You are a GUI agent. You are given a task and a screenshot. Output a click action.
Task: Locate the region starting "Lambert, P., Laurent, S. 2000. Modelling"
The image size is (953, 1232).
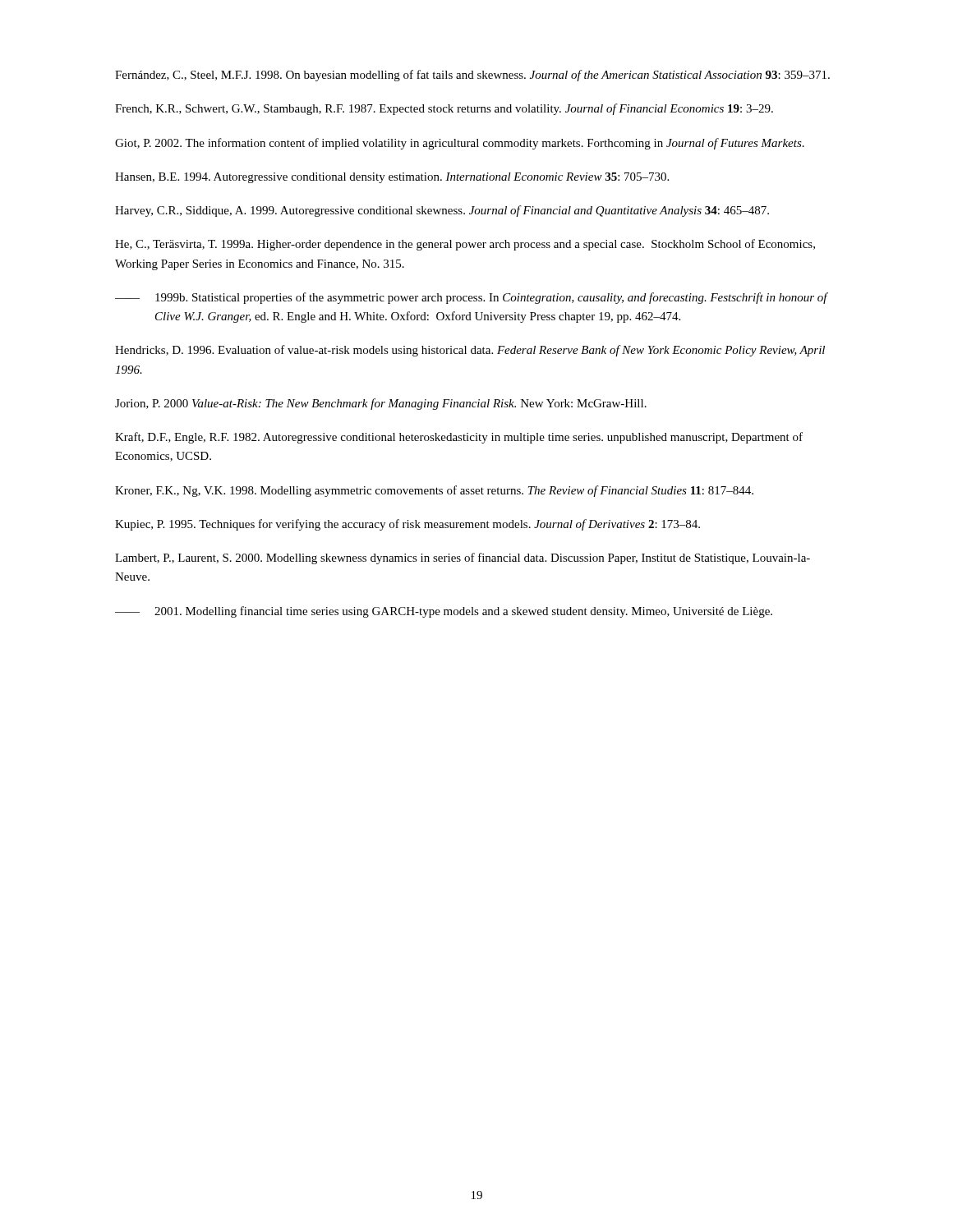click(x=476, y=568)
